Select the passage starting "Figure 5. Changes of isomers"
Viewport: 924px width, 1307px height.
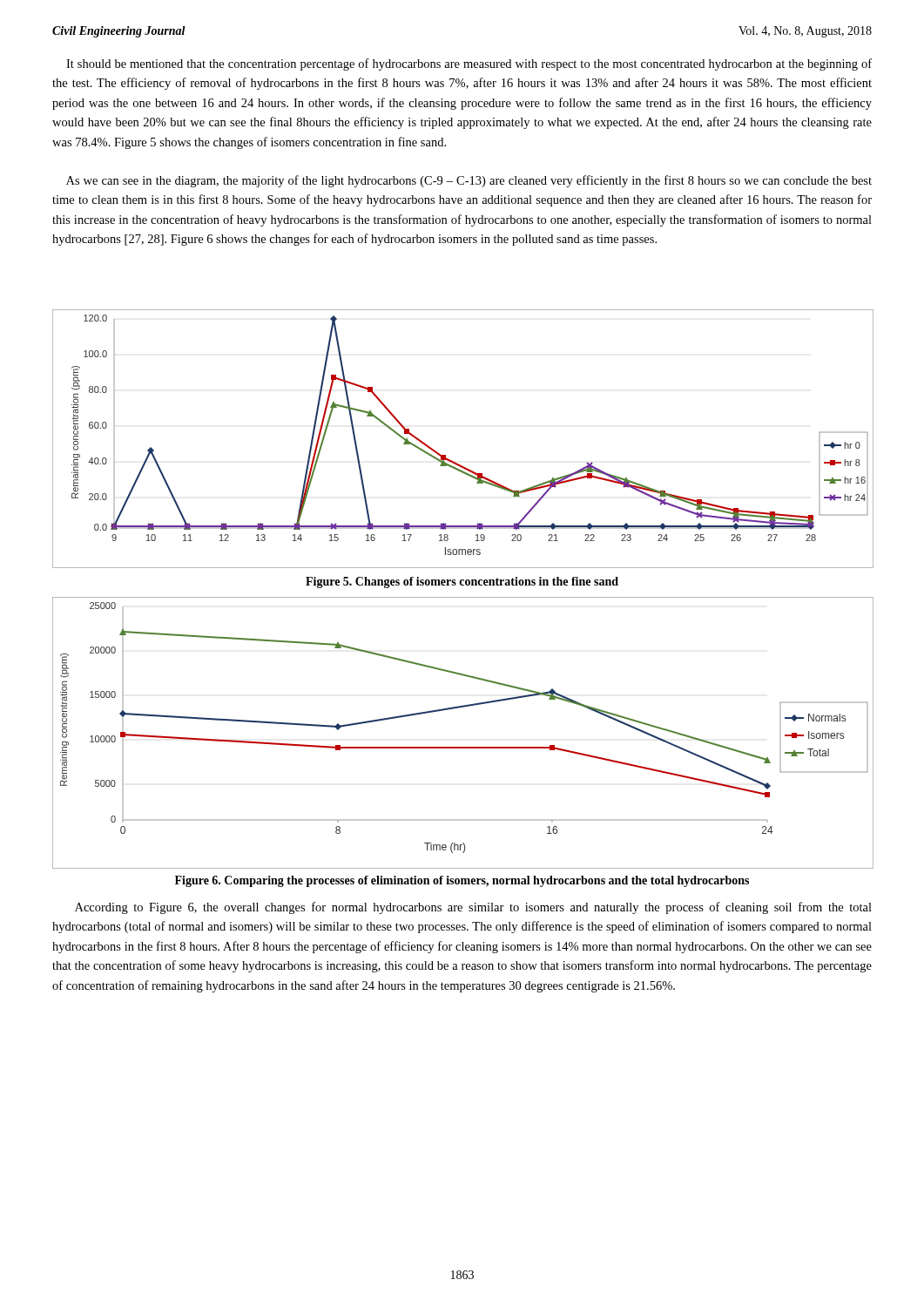[x=462, y=582]
